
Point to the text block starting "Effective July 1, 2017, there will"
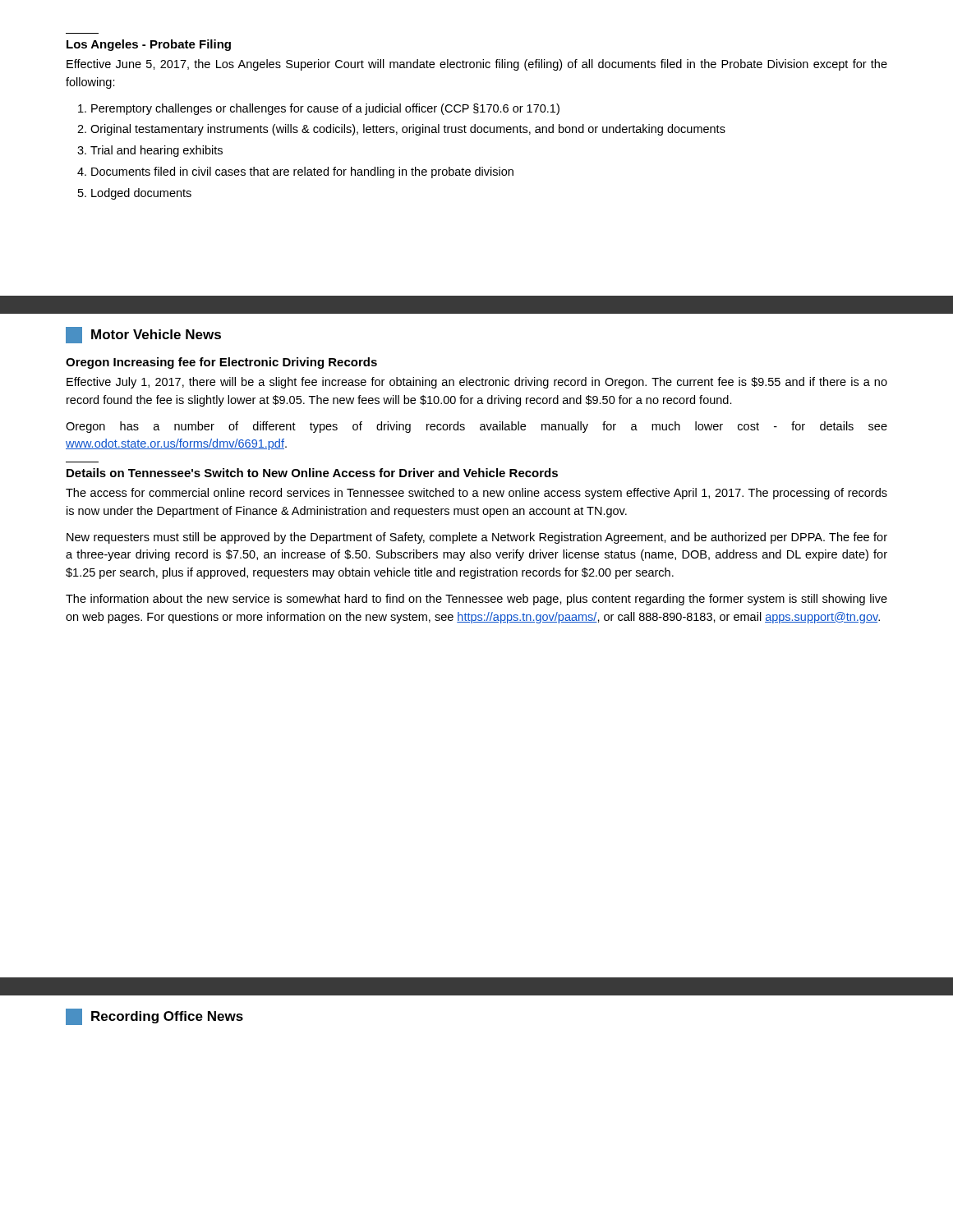point(476,391)
